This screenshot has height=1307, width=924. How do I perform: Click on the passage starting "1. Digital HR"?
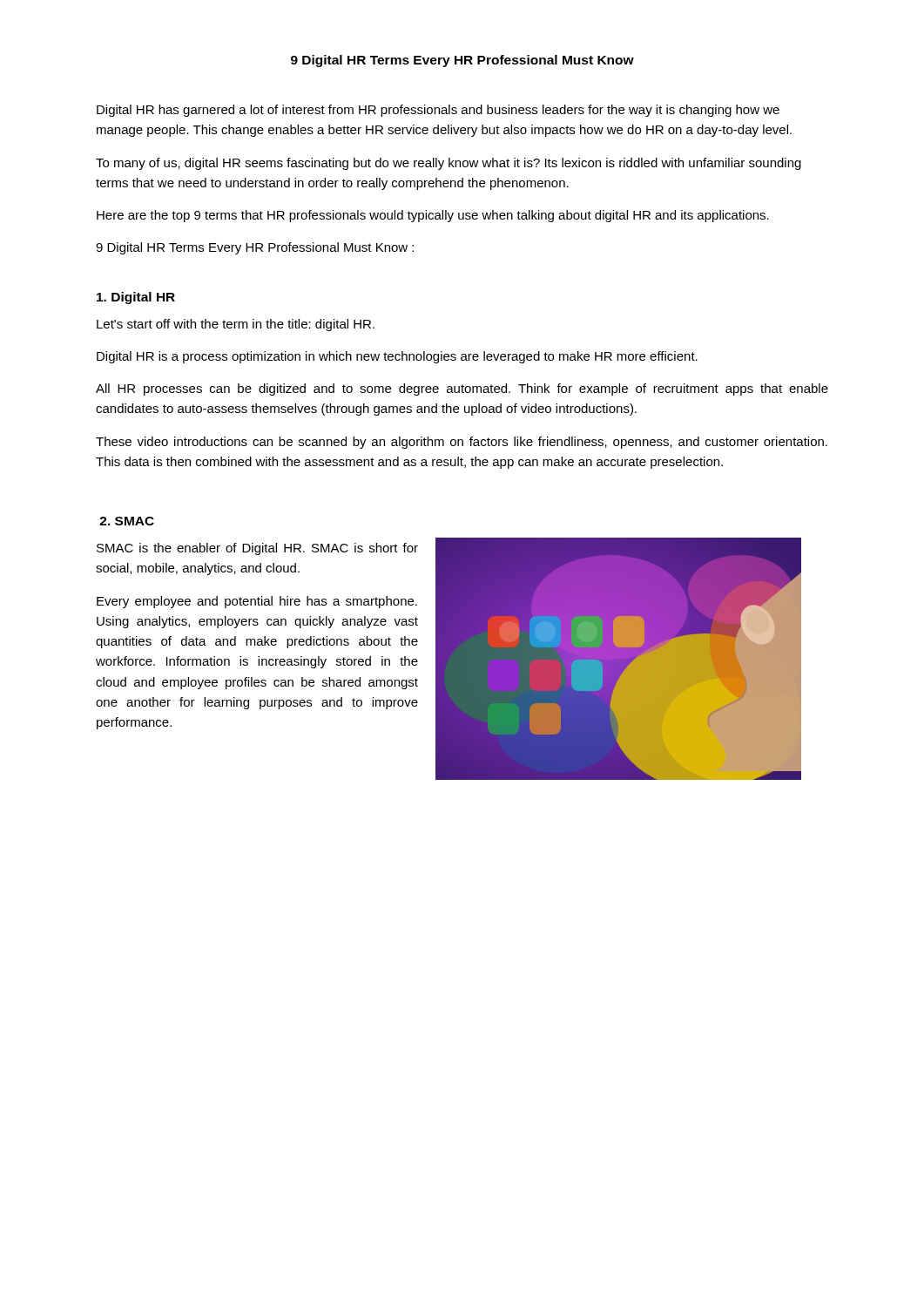click(x=136, y=296)
